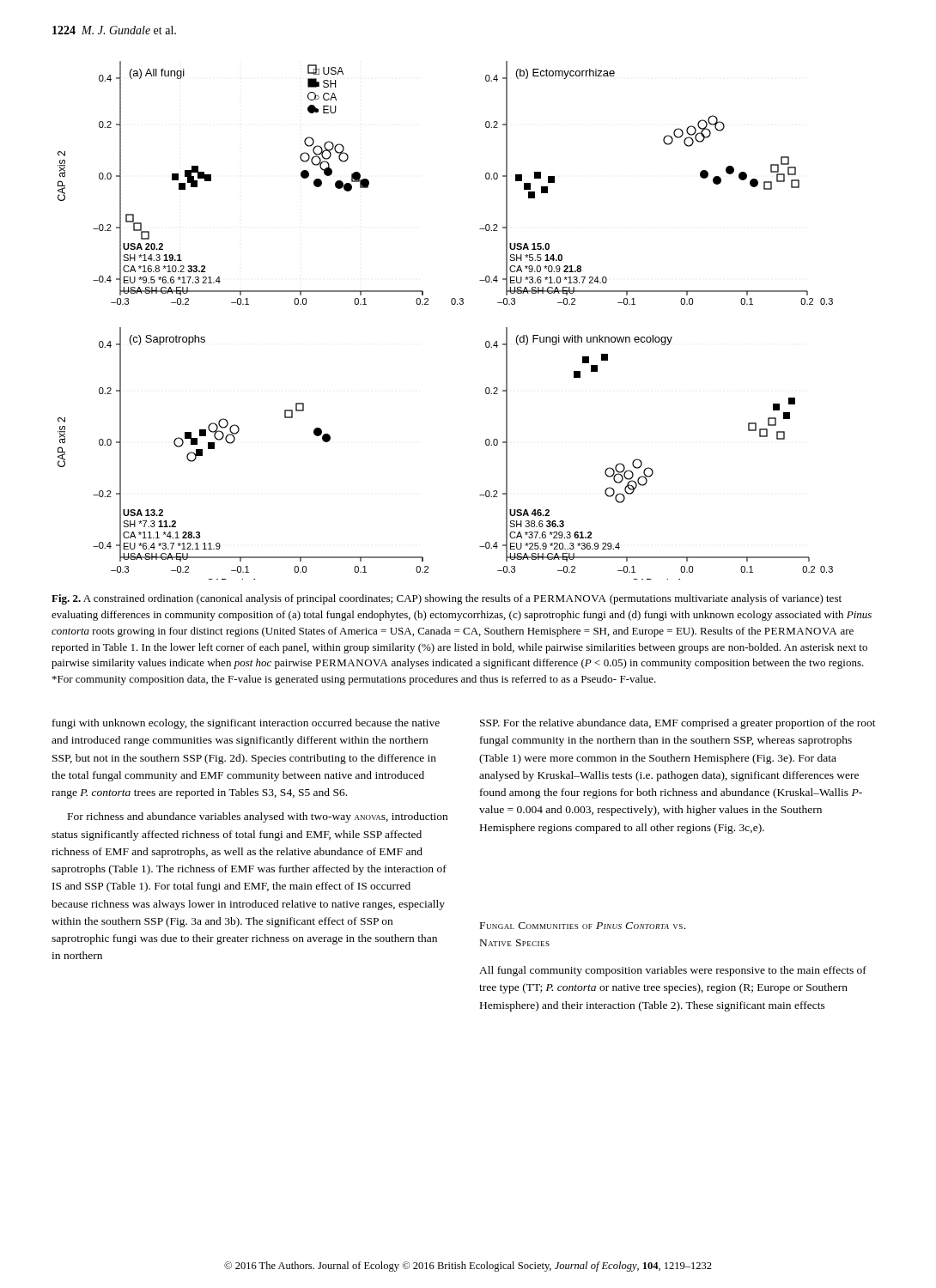This screenshot has height=1288, width=936.
Task: Select the text block that reads "fungi with unknown ecology, the significant"
Action: 250,840
